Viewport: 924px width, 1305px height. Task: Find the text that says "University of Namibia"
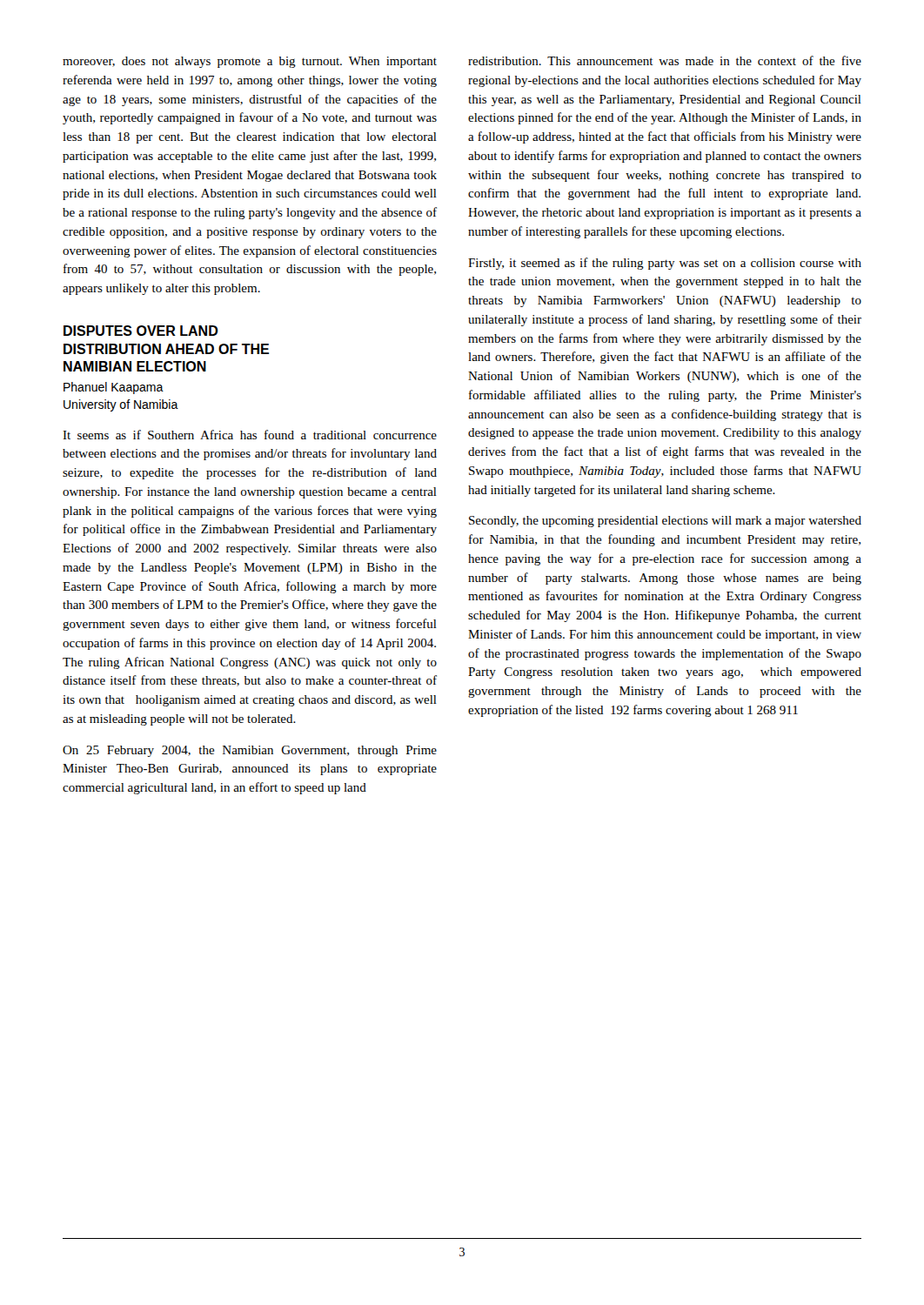pos(120,405)
